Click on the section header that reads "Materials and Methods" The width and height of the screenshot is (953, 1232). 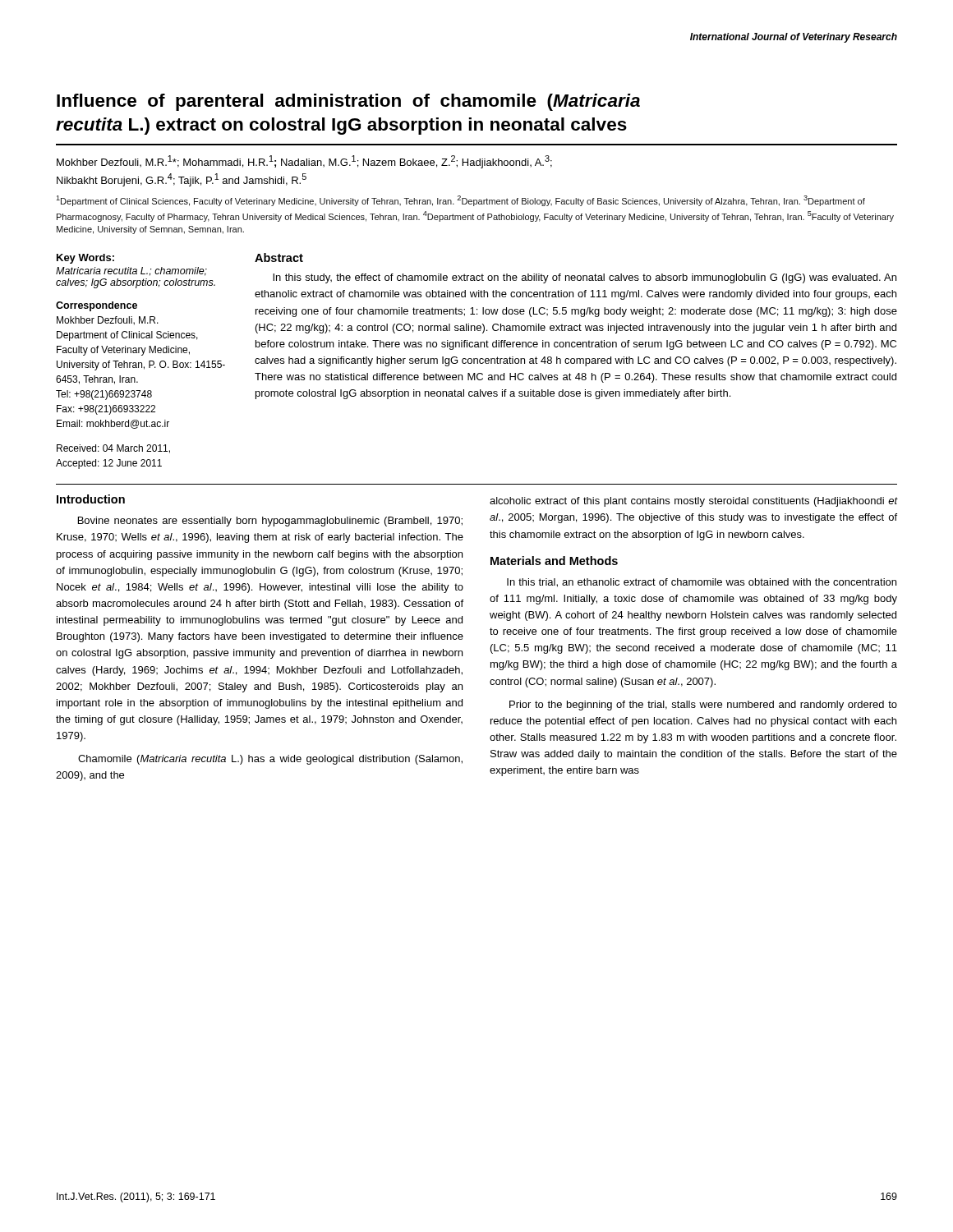[554, 561]
